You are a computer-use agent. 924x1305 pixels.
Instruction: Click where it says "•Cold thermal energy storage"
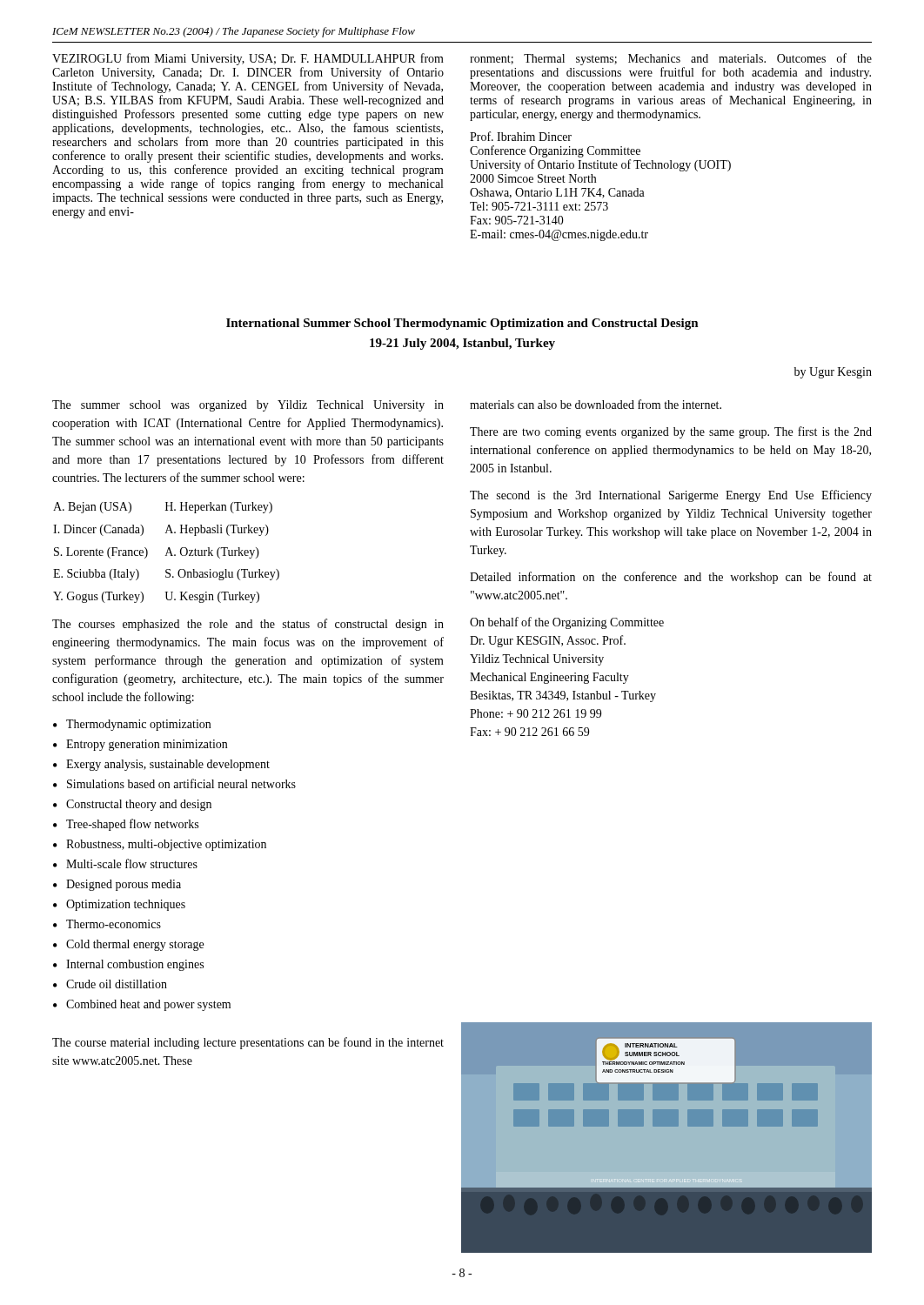[128, 945]
